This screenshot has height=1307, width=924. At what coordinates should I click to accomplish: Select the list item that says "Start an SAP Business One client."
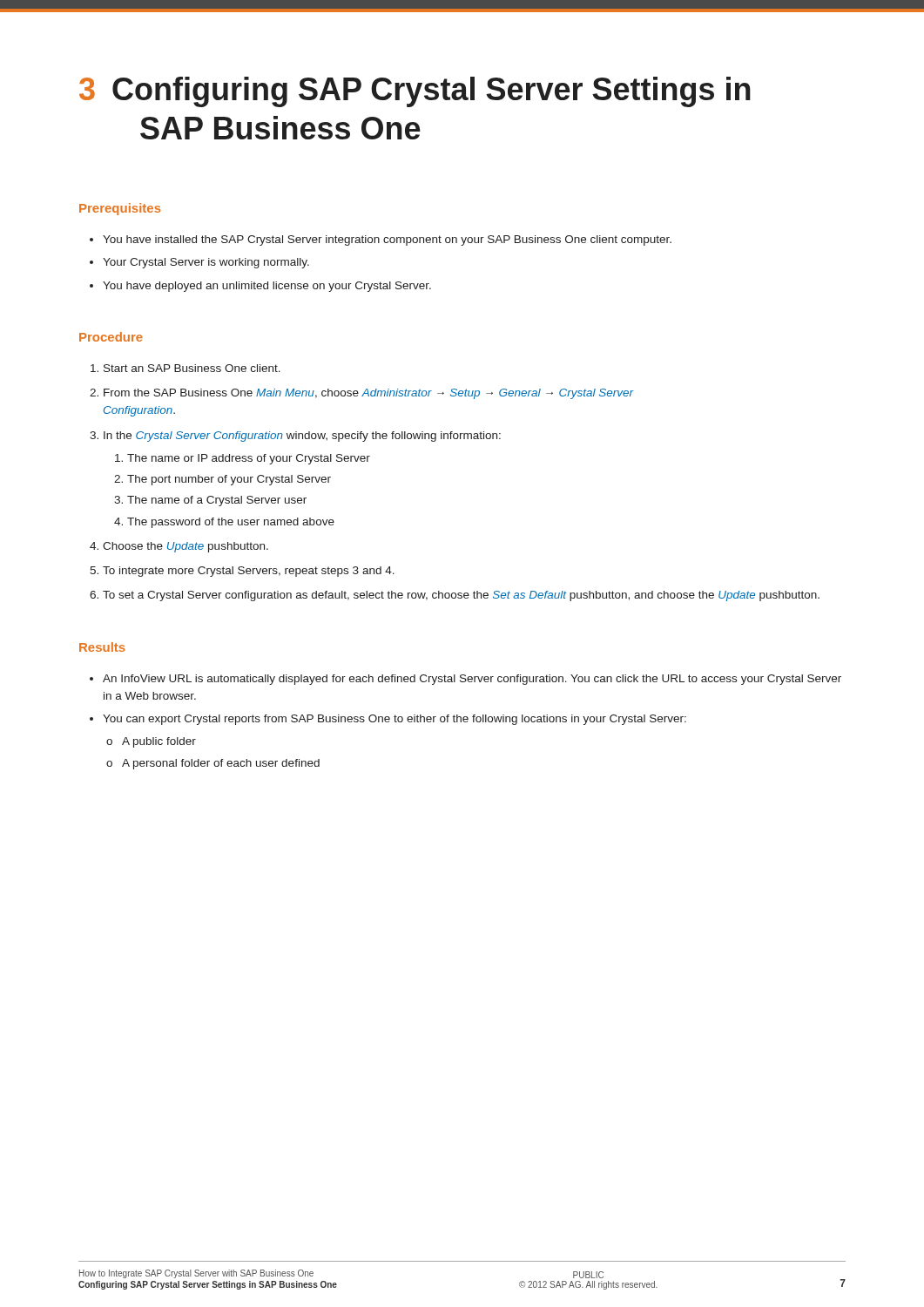pyautogui.click(x=192, y=368)
